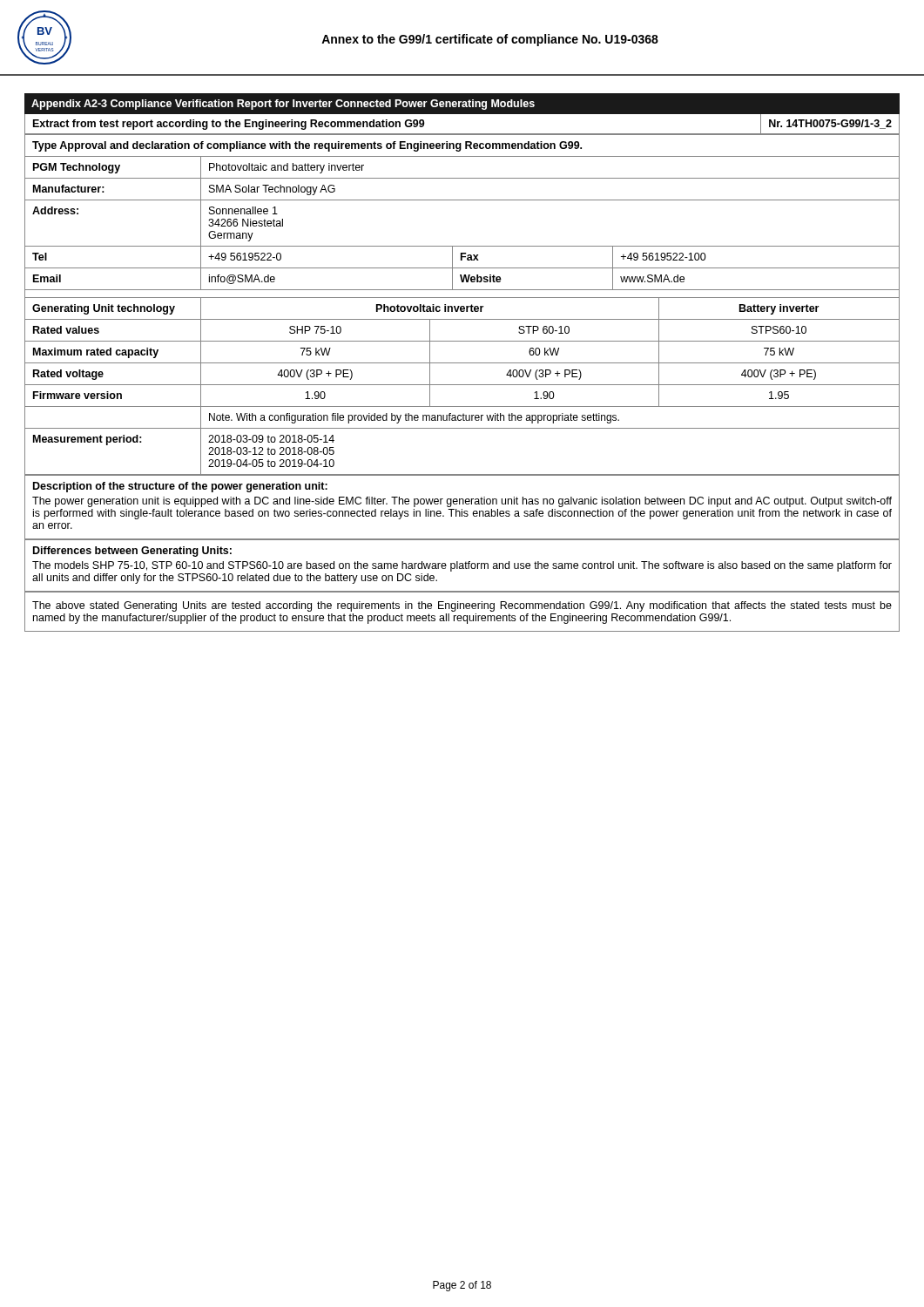
Task: Select the section header that says "Description of the structure of"
Action: (180, 486)
